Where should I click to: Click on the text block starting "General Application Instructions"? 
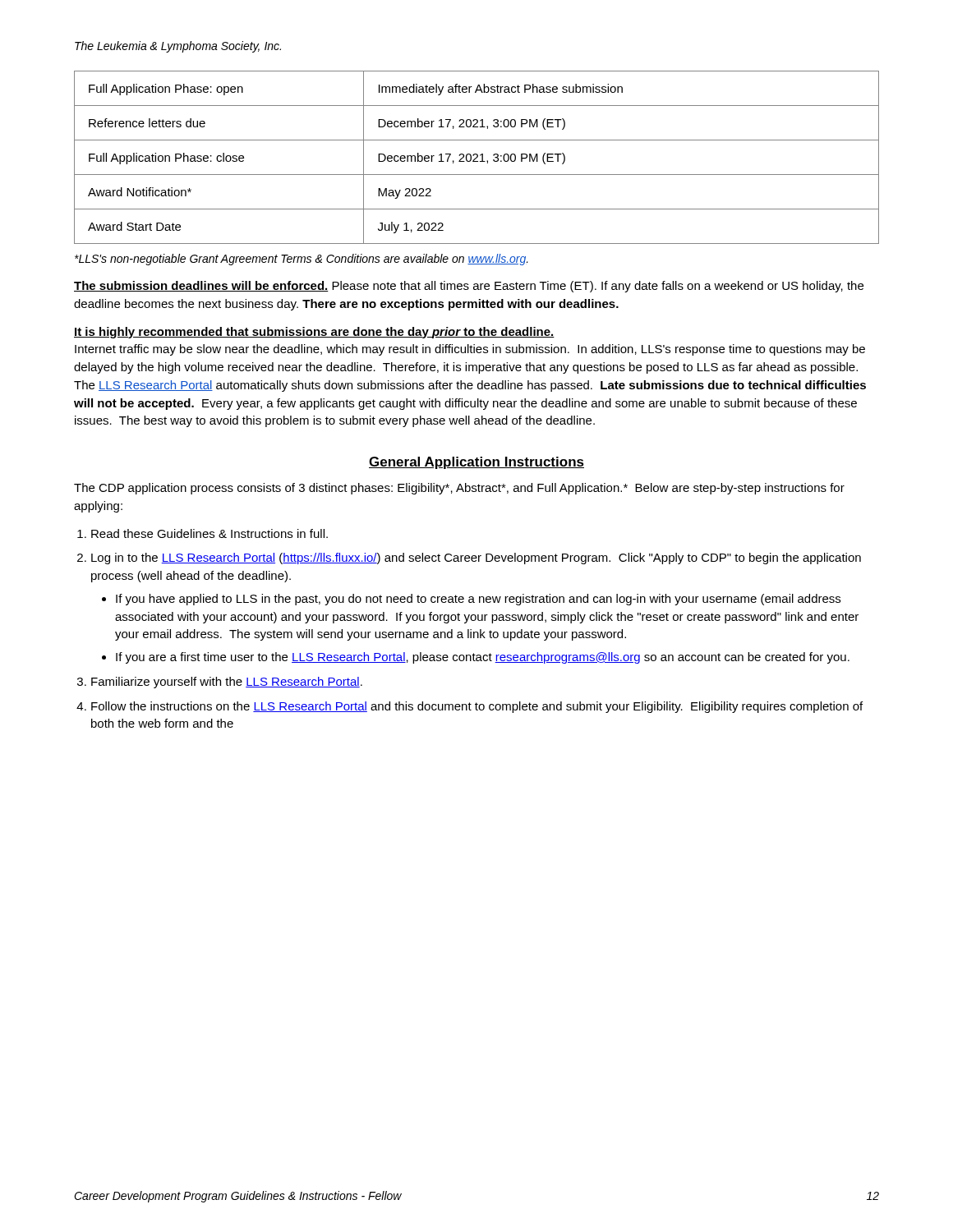click(x=476, y=462)
